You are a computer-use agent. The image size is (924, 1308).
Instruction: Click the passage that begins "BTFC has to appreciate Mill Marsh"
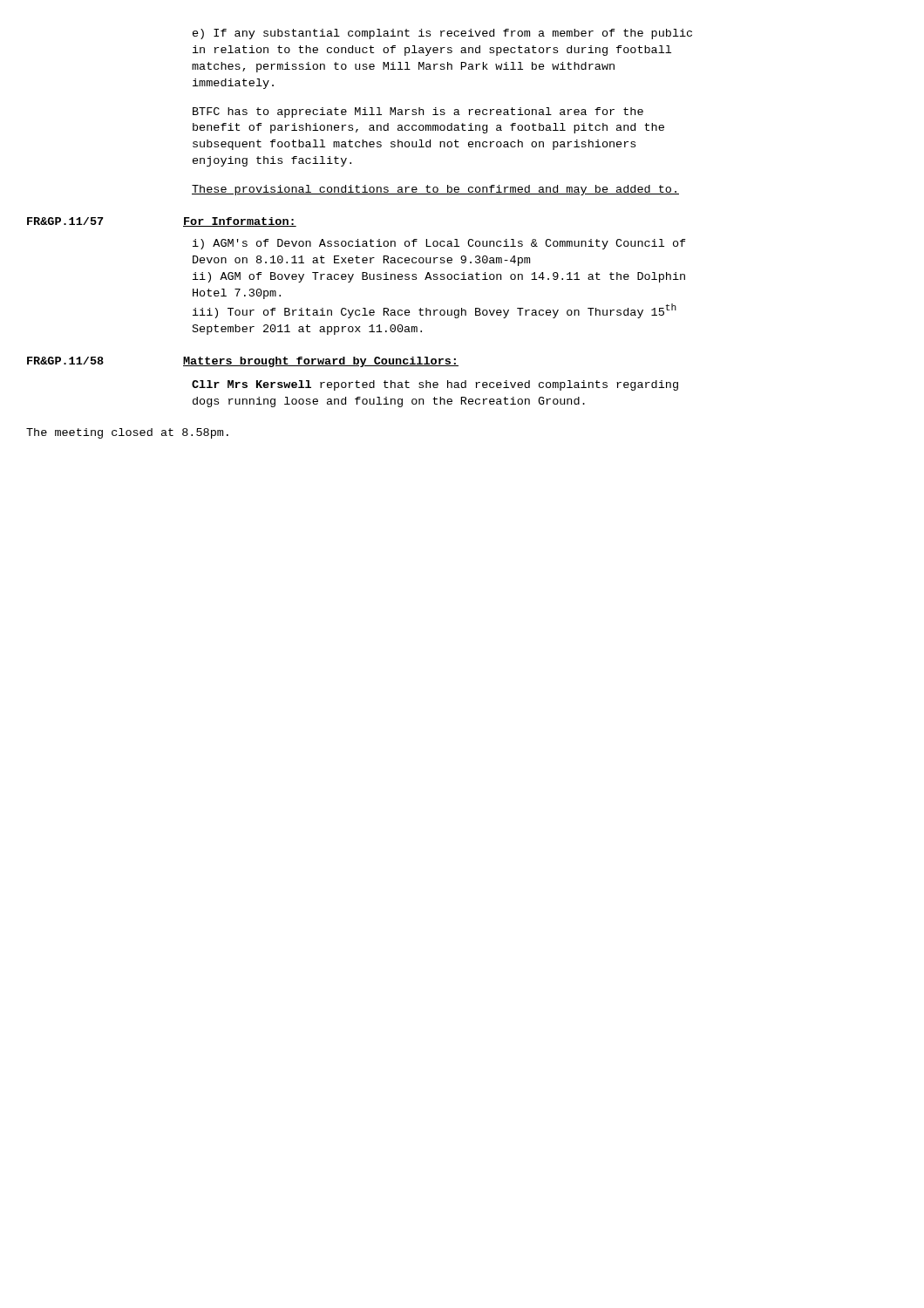(x=428, y=136)
